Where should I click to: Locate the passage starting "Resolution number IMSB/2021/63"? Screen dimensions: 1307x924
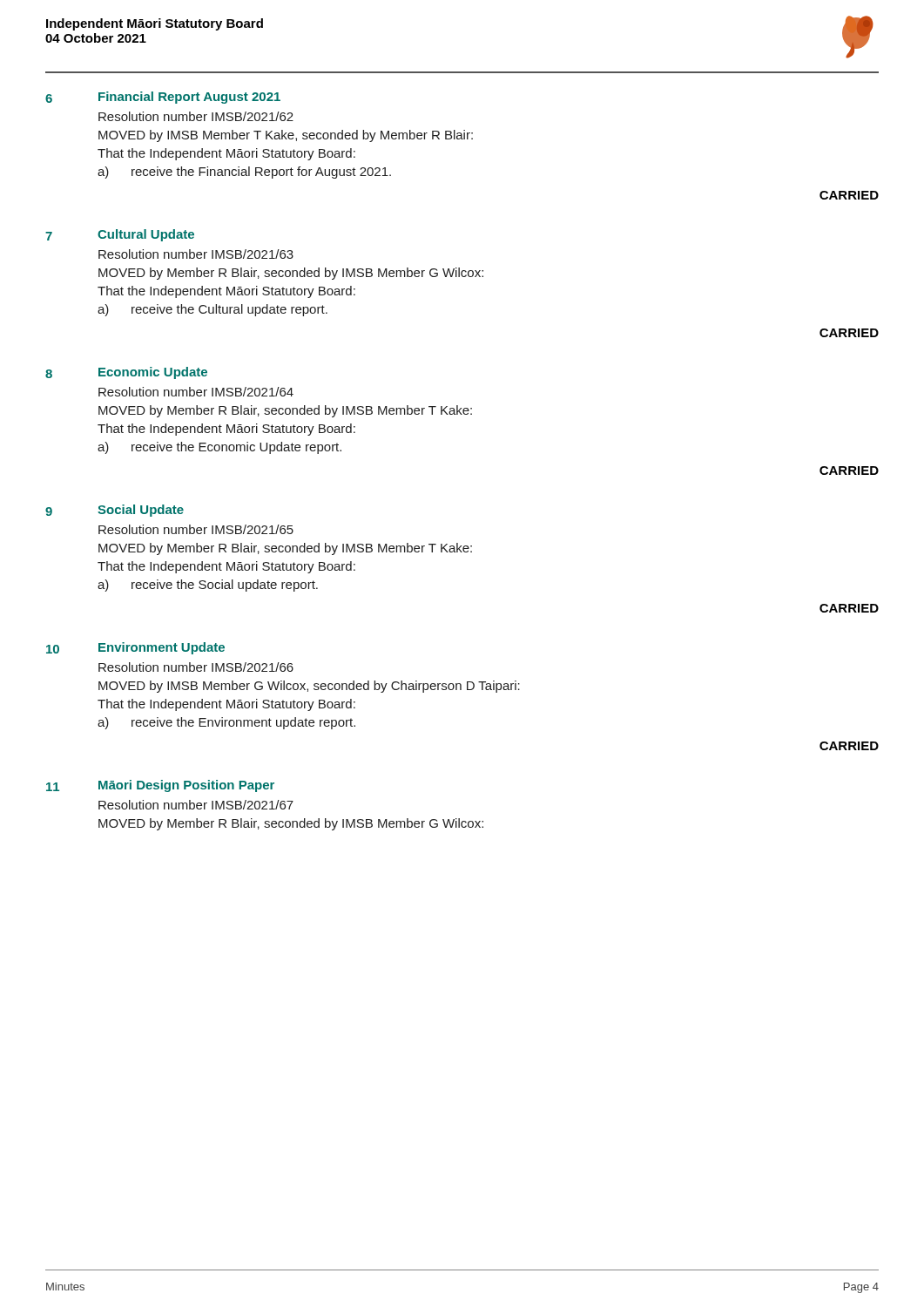point(196,254)
